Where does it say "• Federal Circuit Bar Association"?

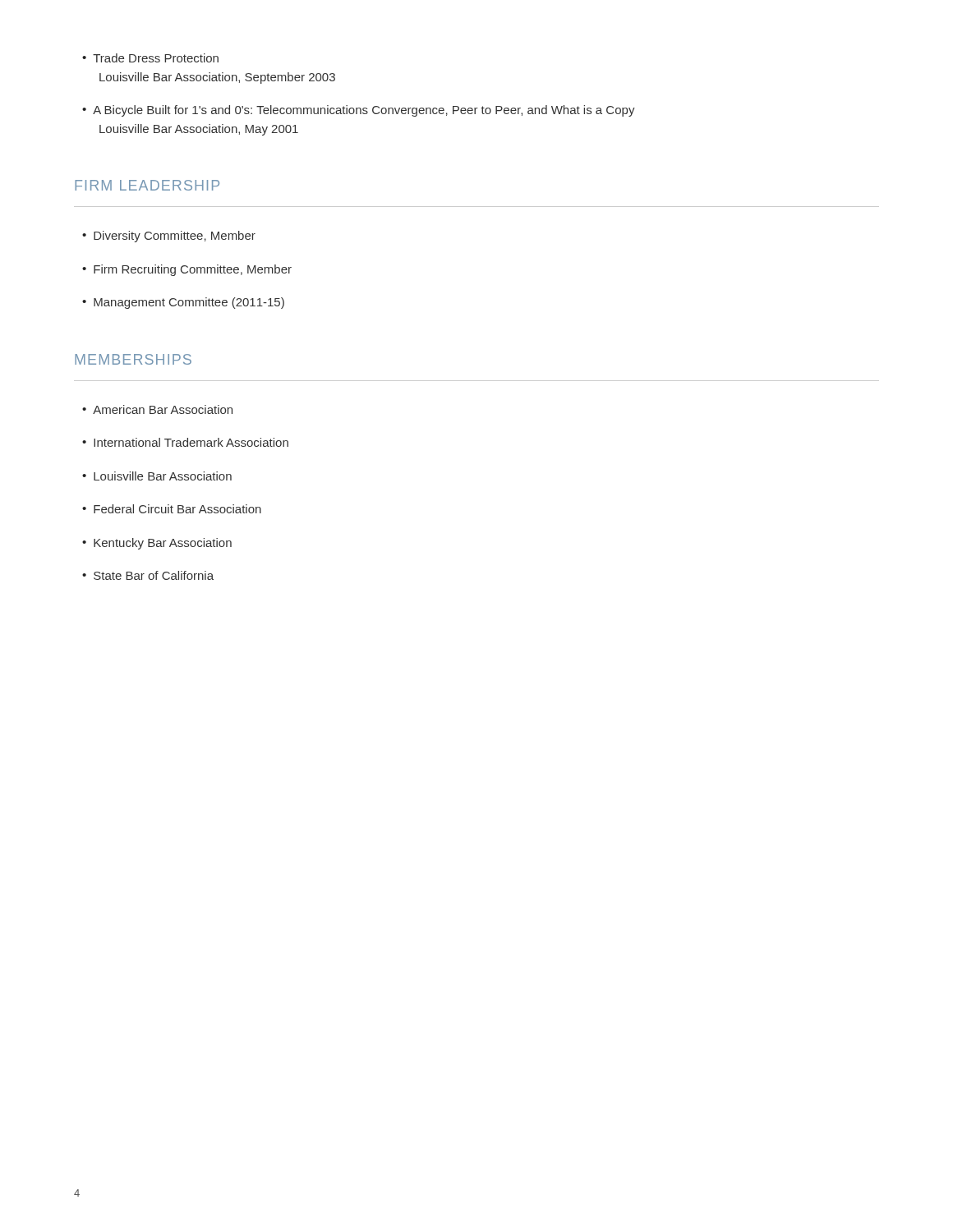click(172, 509)
